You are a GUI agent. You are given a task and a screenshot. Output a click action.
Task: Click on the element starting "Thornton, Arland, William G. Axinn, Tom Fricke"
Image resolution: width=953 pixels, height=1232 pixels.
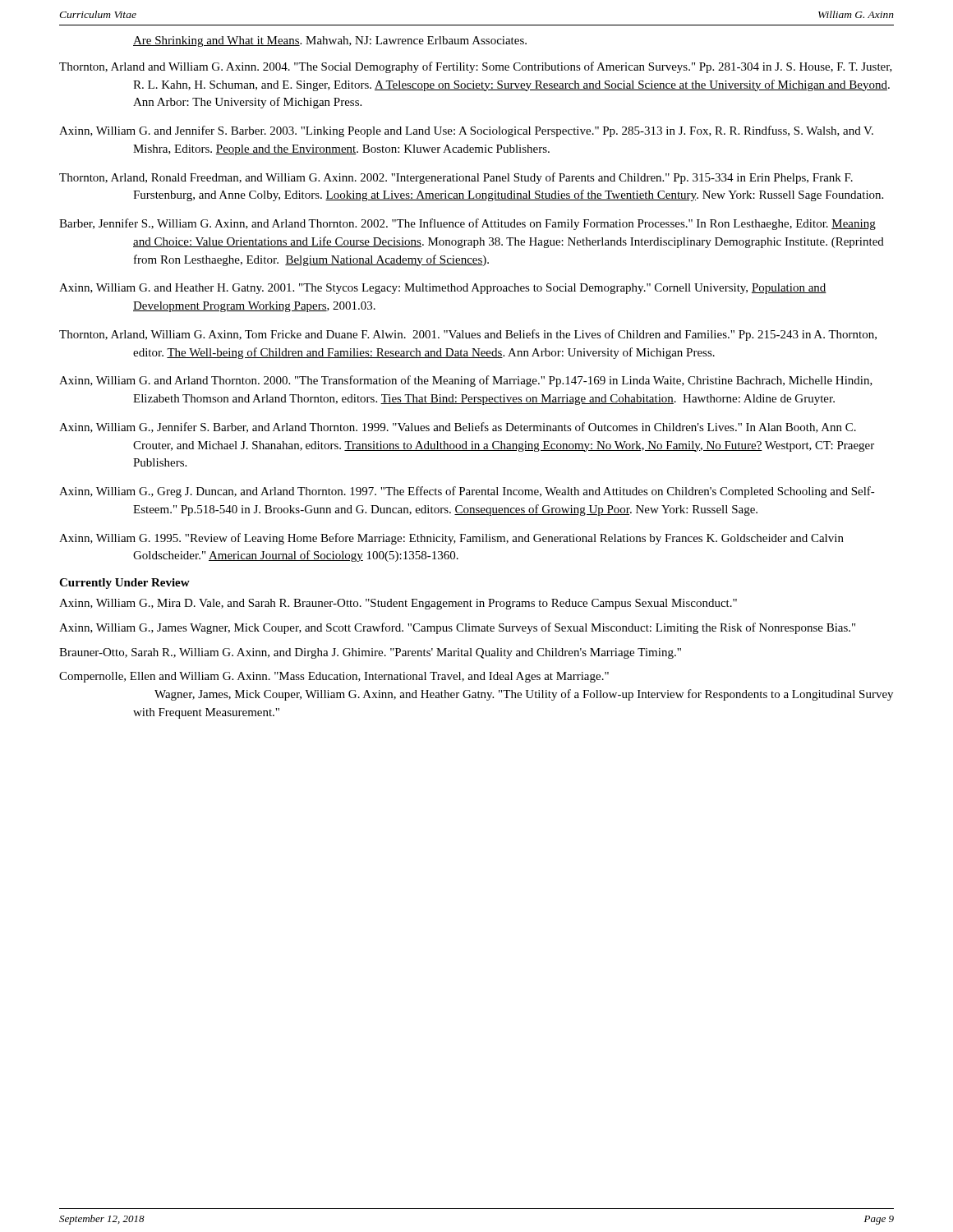(x=468, y=343)
